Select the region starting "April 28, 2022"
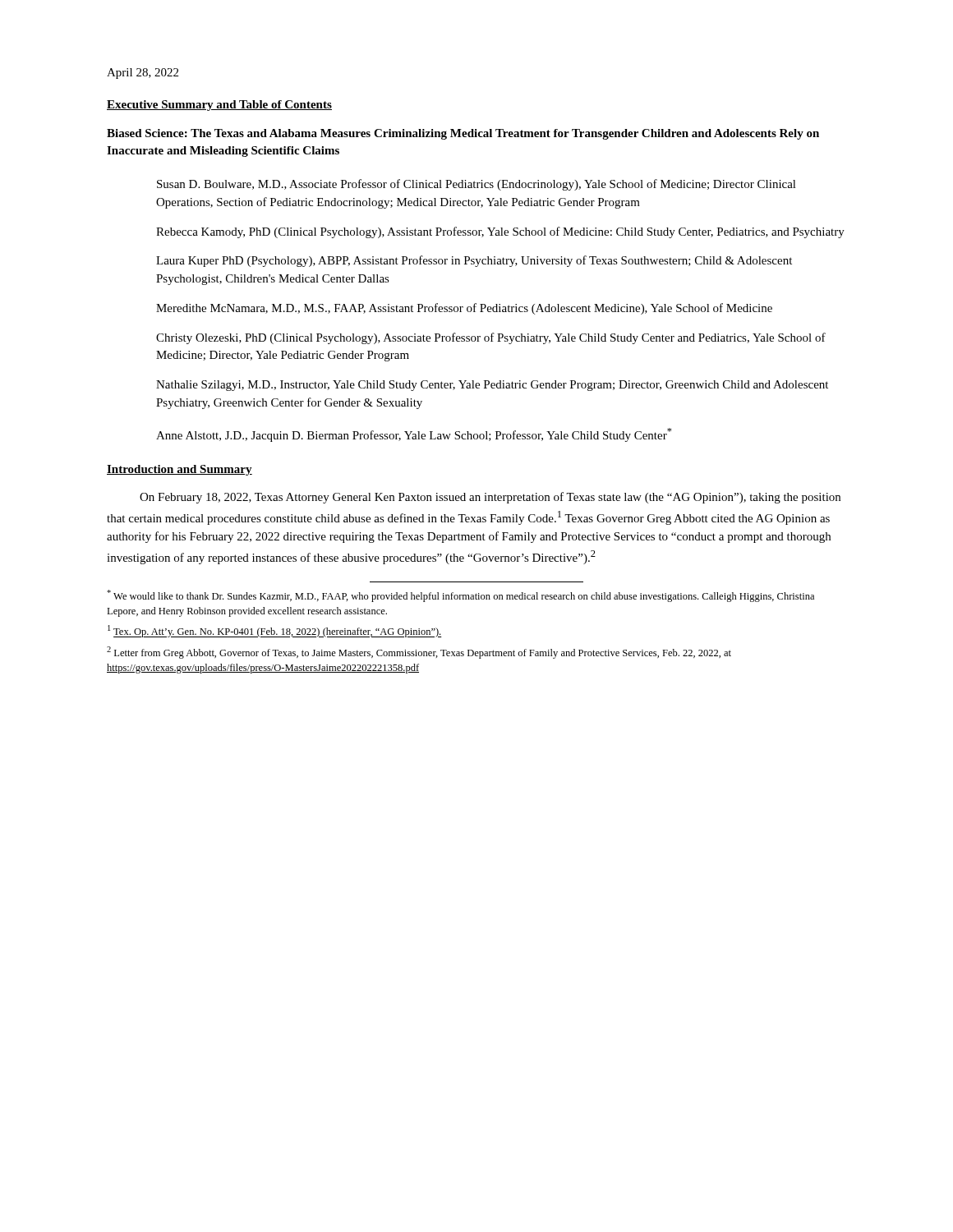 [x=143, y=72]
